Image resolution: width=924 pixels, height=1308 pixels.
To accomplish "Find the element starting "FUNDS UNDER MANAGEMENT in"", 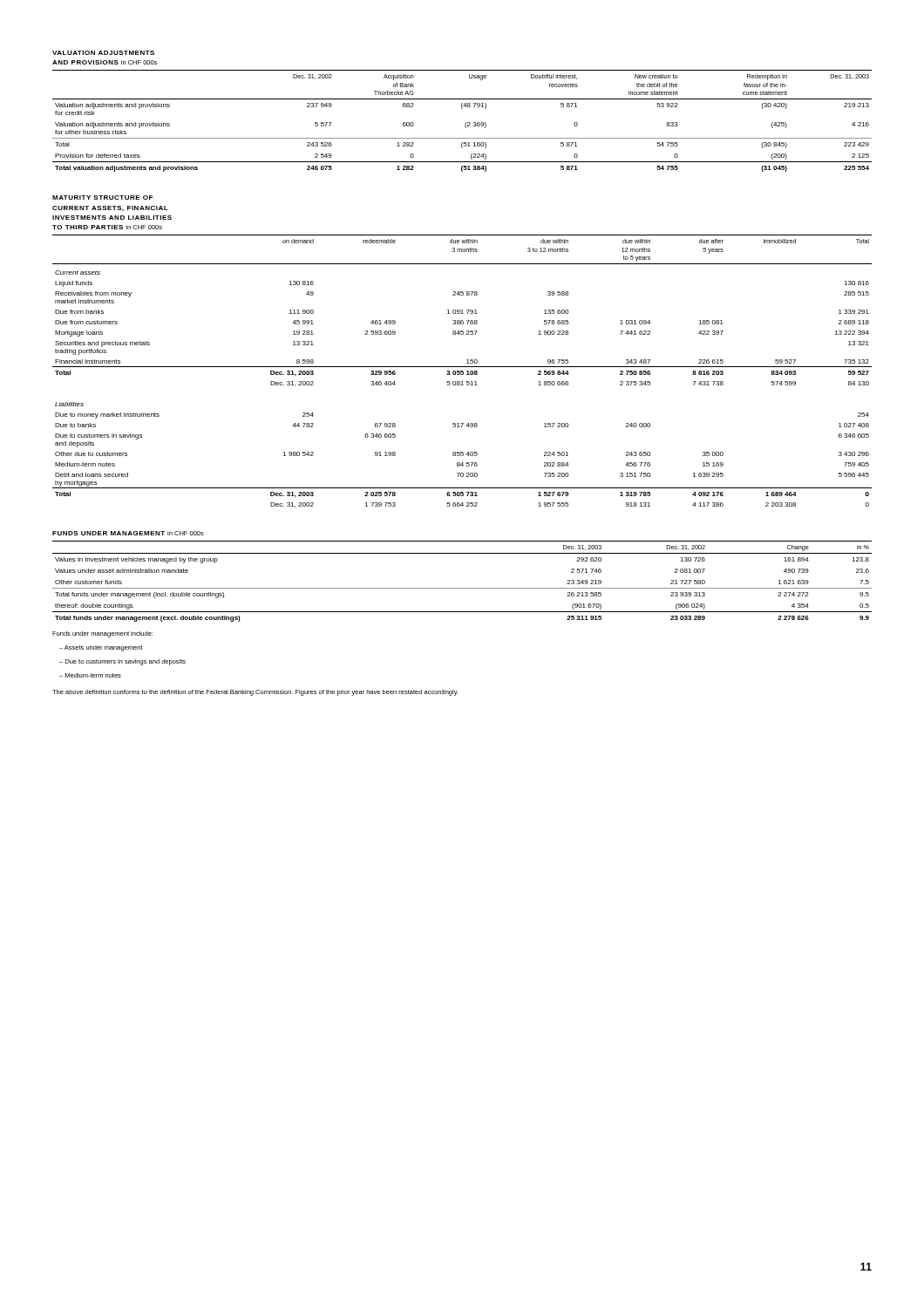I will [128, 533].
